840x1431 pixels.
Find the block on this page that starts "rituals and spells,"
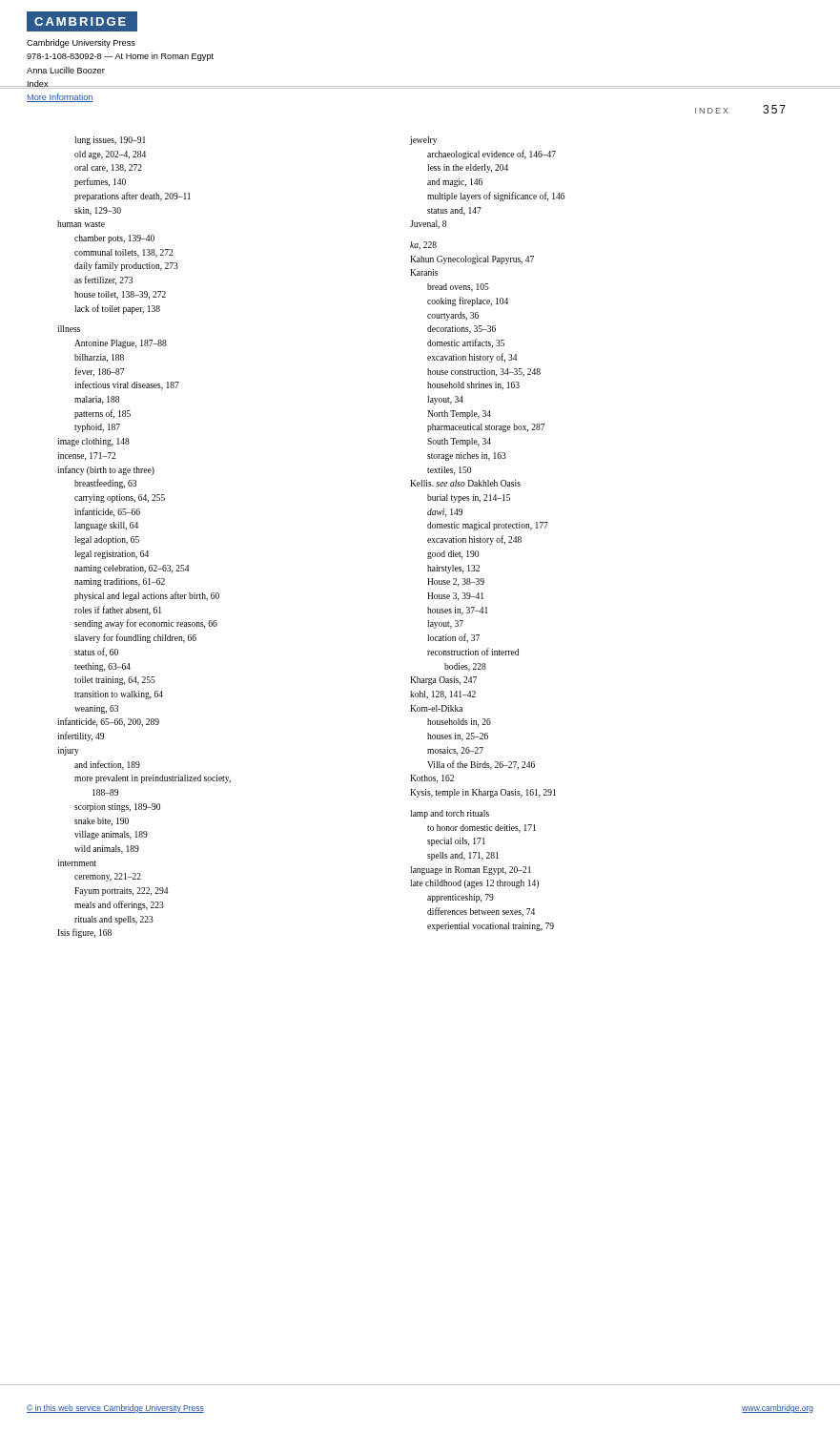pyautogui.click(x=114, y=919)
